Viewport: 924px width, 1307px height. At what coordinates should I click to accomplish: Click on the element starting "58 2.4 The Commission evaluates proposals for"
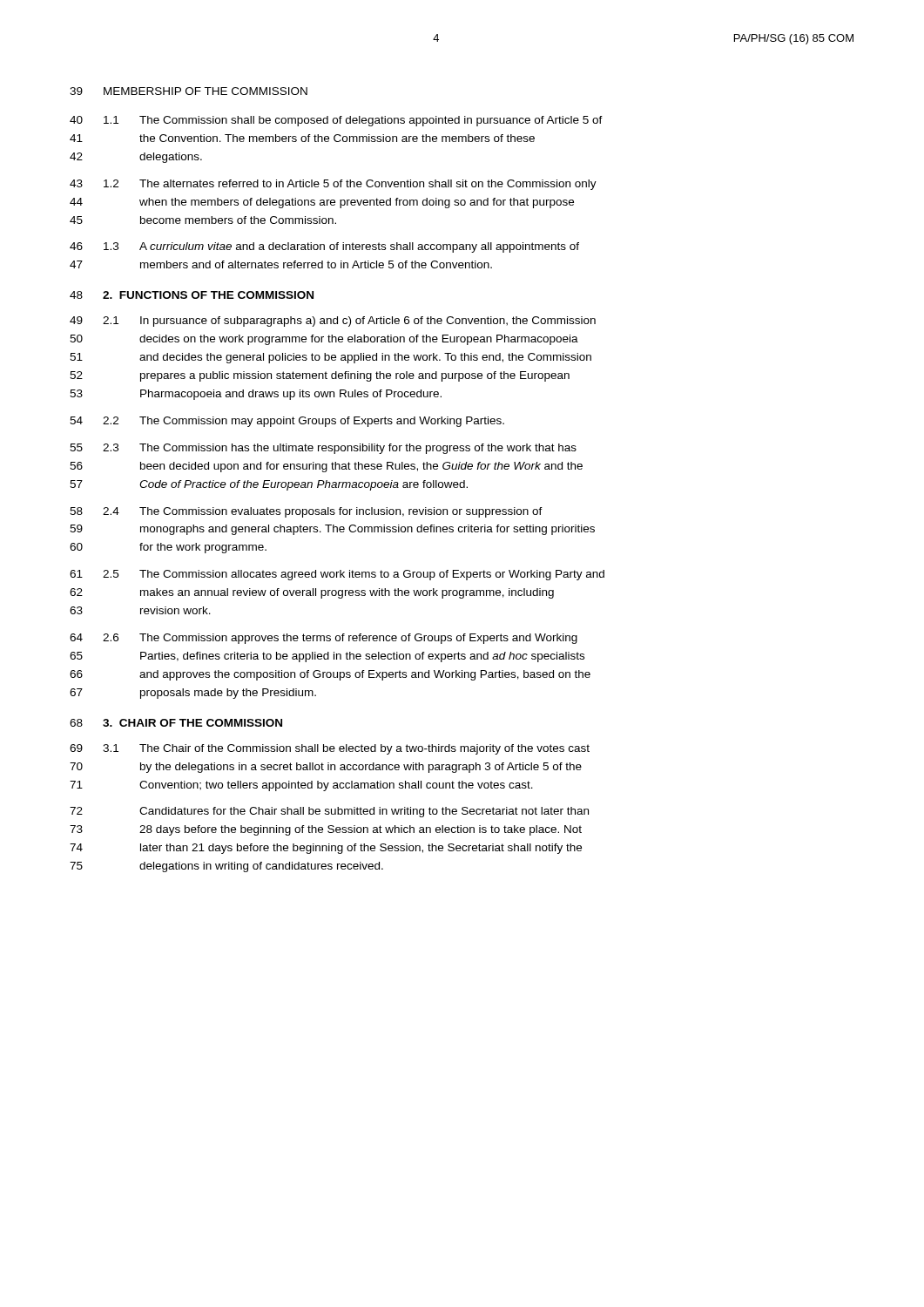pyautogui.click(x=462, y=530)
